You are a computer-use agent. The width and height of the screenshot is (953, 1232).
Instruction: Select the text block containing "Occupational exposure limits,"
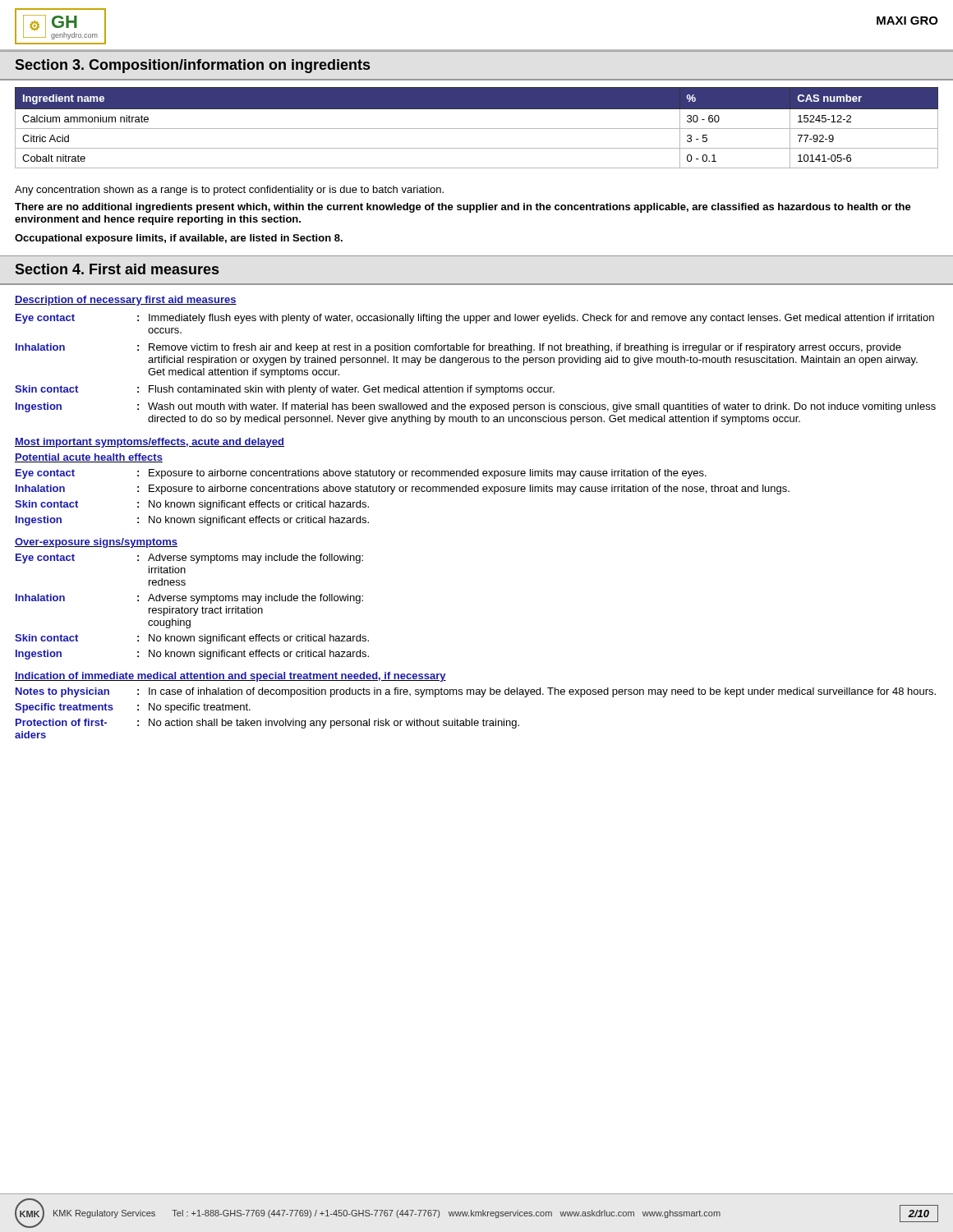coord(179,238)
